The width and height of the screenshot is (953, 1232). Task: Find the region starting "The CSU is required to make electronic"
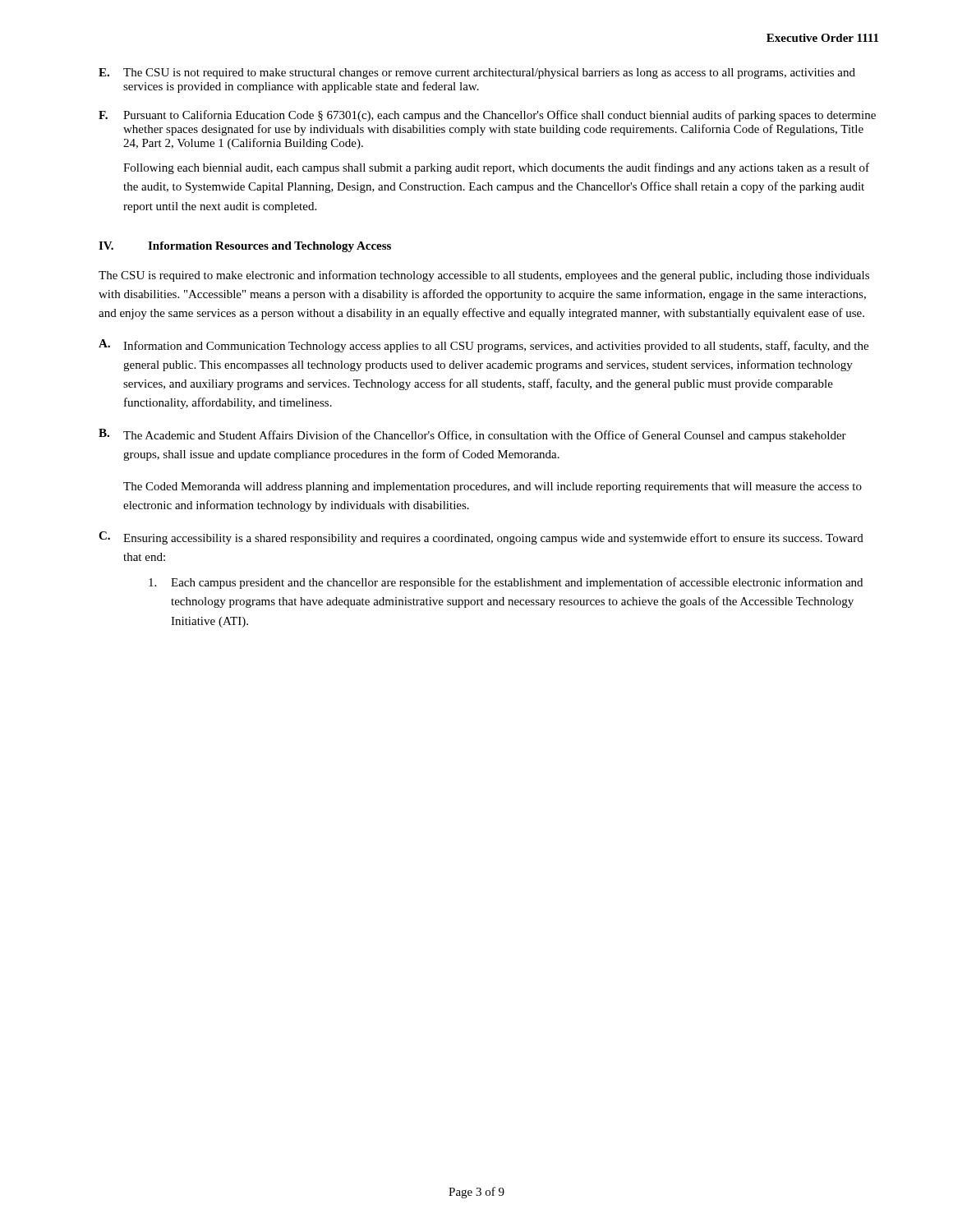tap(484, 294)
